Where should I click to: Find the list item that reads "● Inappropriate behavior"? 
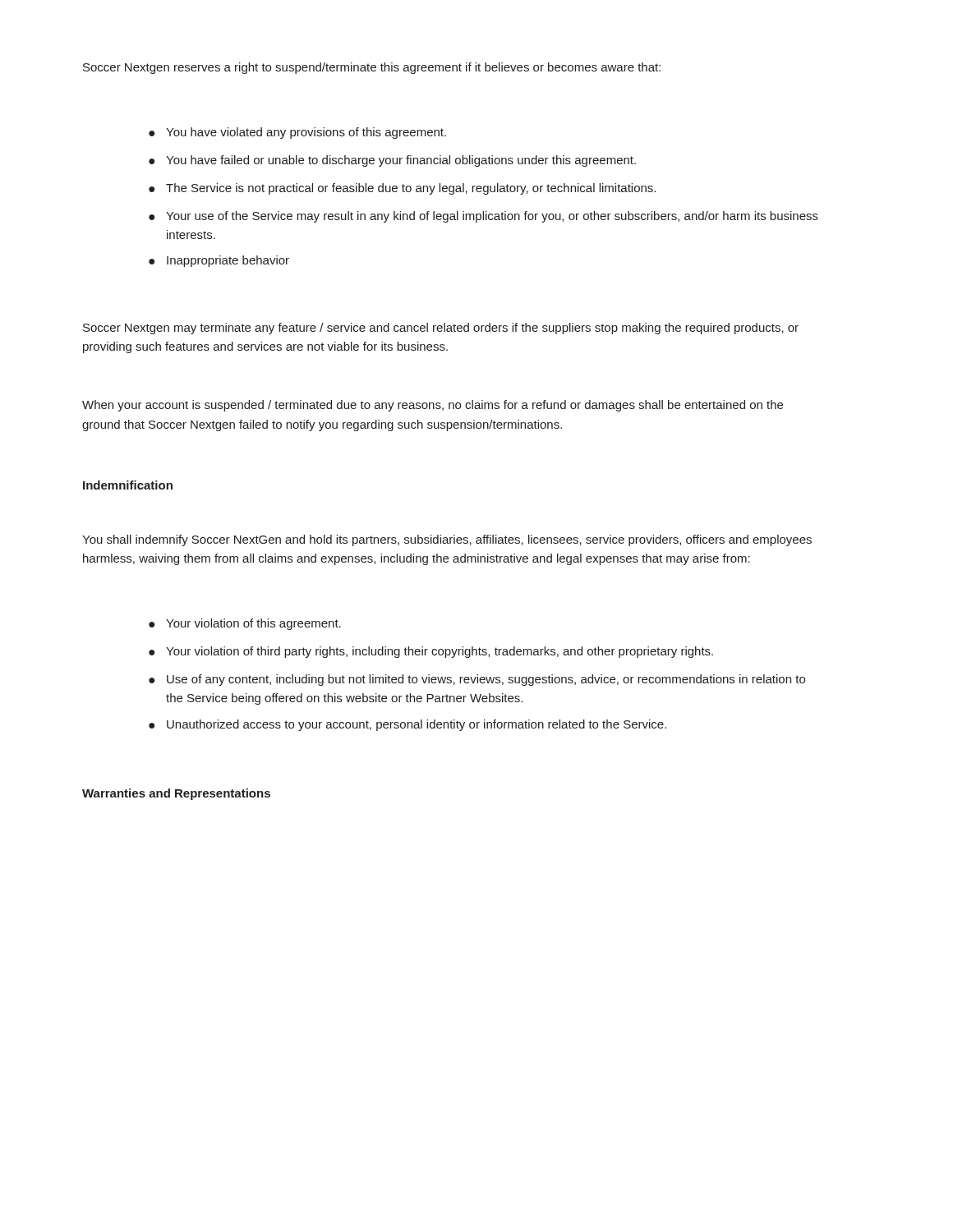pyautogui.click(x=219, y=261)
